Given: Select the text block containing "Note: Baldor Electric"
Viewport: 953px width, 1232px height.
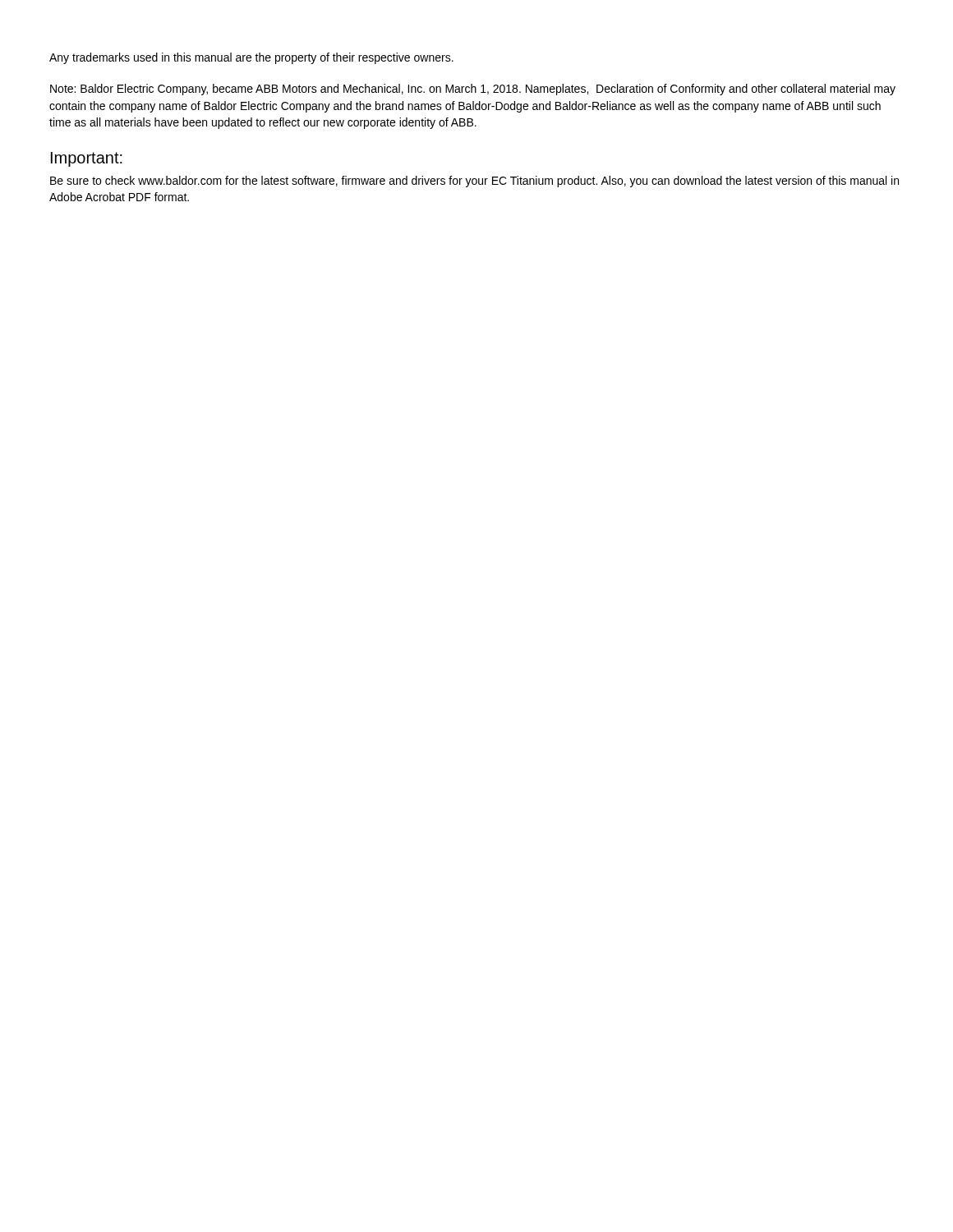Looking at the screenshot, I should pos(472,106).
